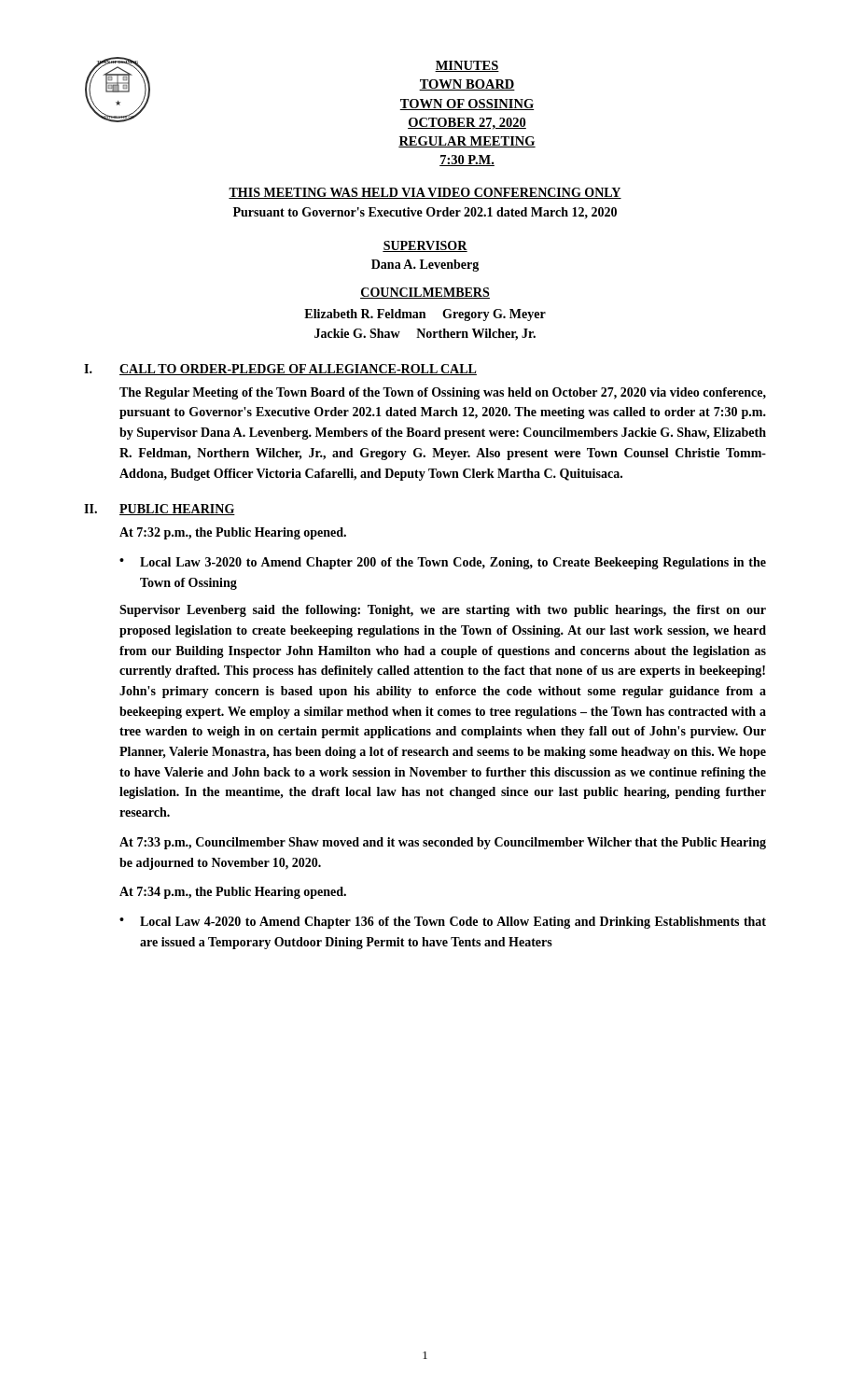Find the block starting "MINUTES TOWN BOARD TOWN OF OSSINING"
The width and height of the screenshot is (850, 1400).
pyautogui.click(x=467, y=113)
